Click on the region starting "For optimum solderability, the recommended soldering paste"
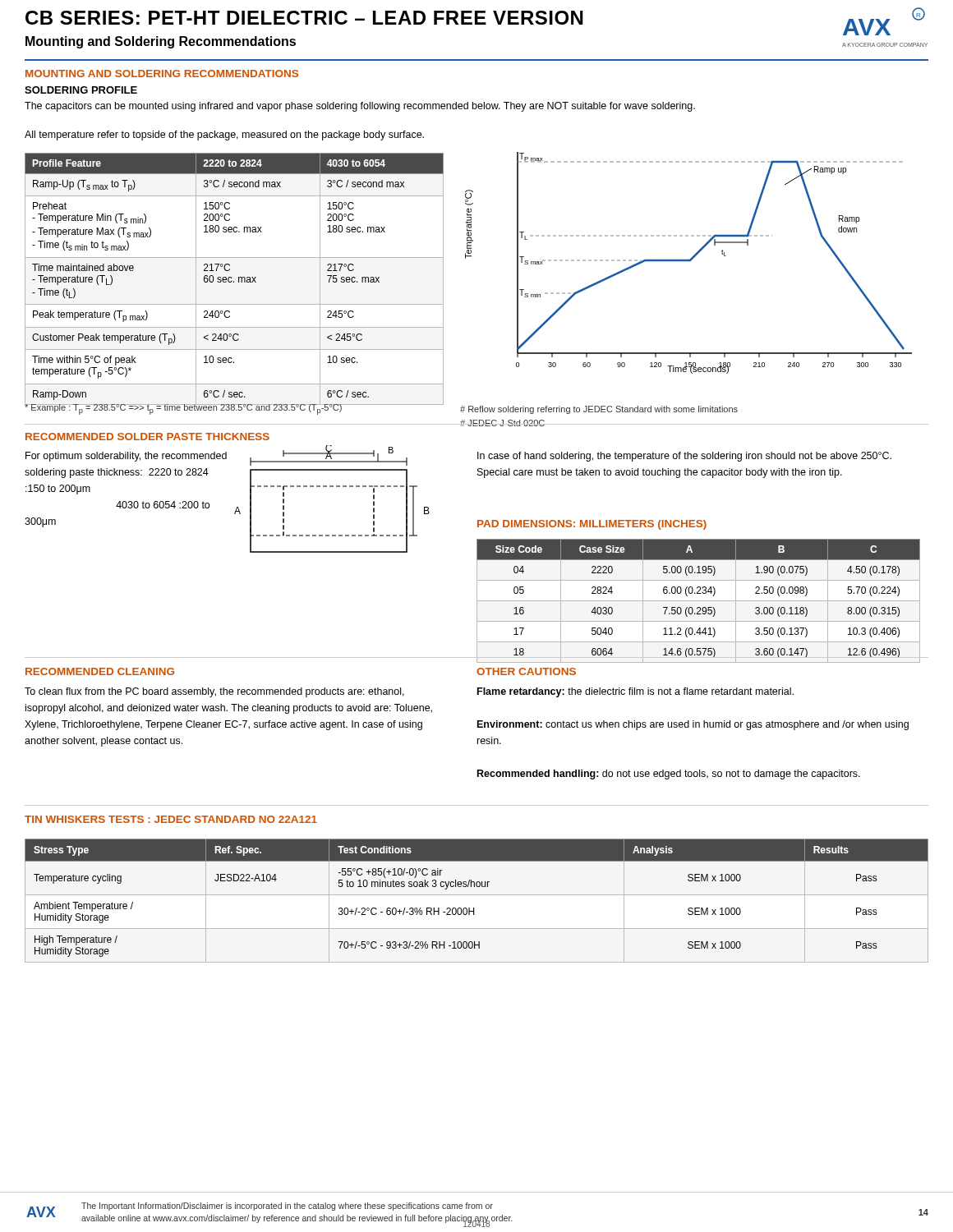953x1232 pixels. pyautogui.click(x=126, y=457)
